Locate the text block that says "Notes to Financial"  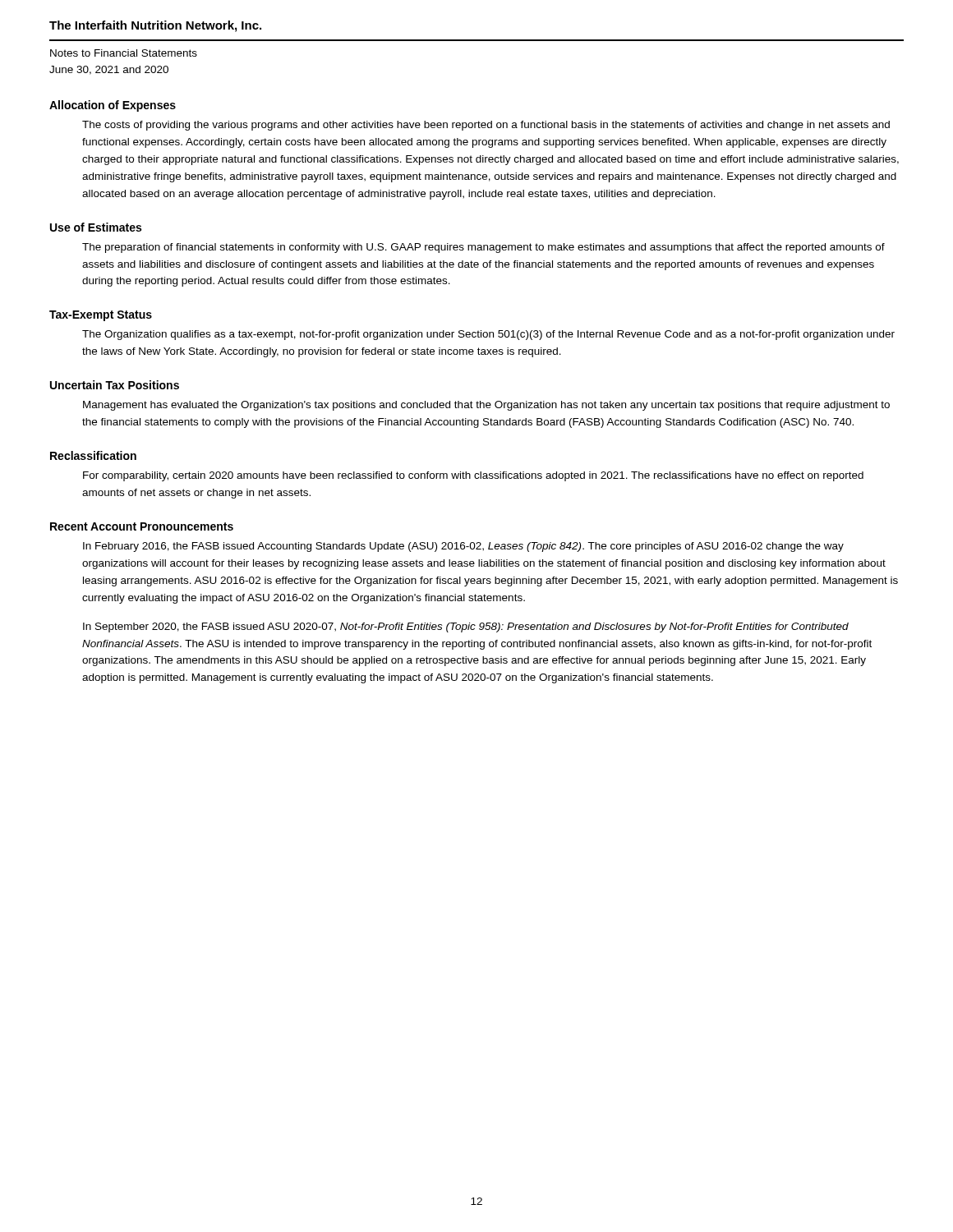tap(123, 61)
